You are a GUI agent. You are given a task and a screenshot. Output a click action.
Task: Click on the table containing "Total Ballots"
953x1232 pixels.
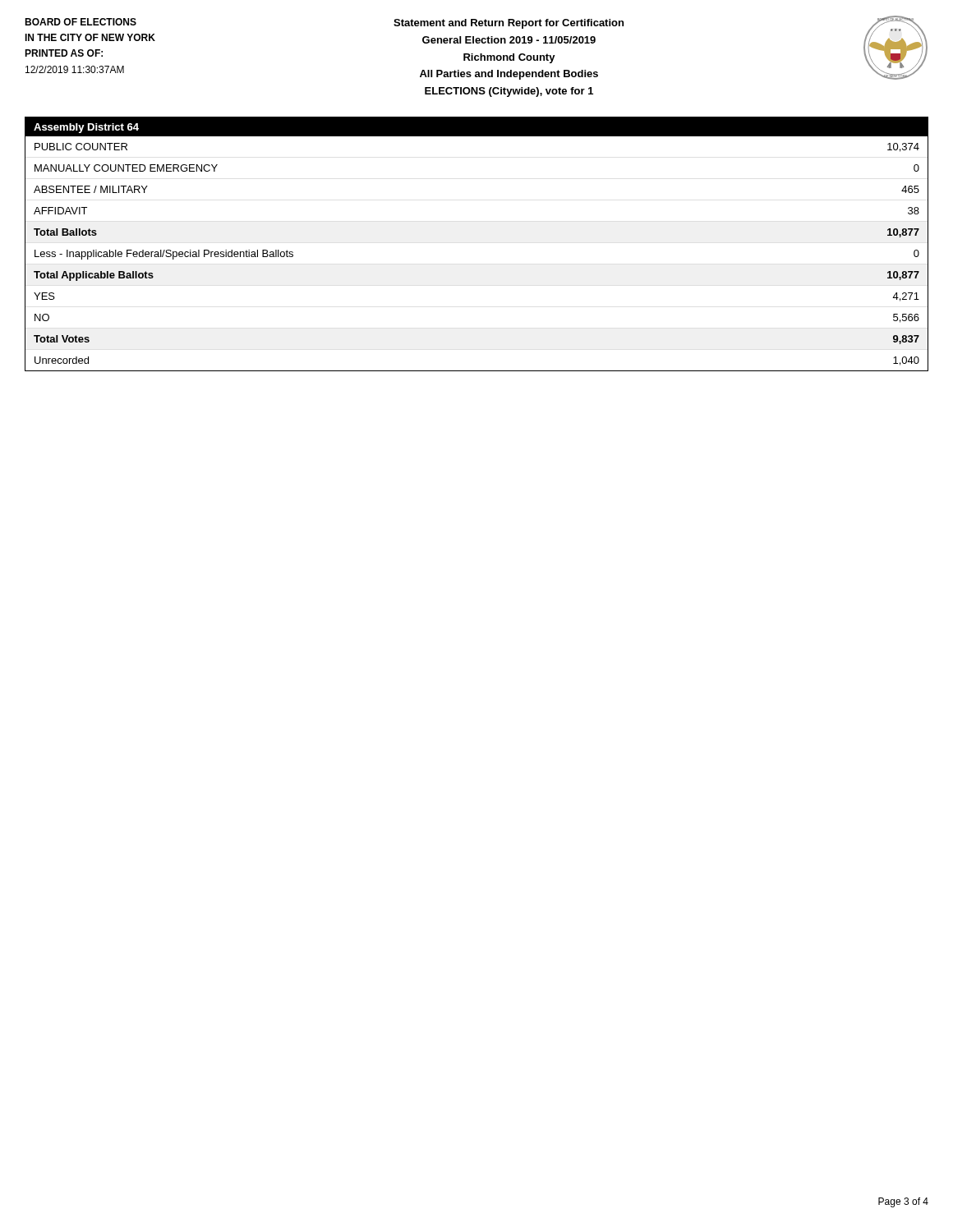point(476,253)
